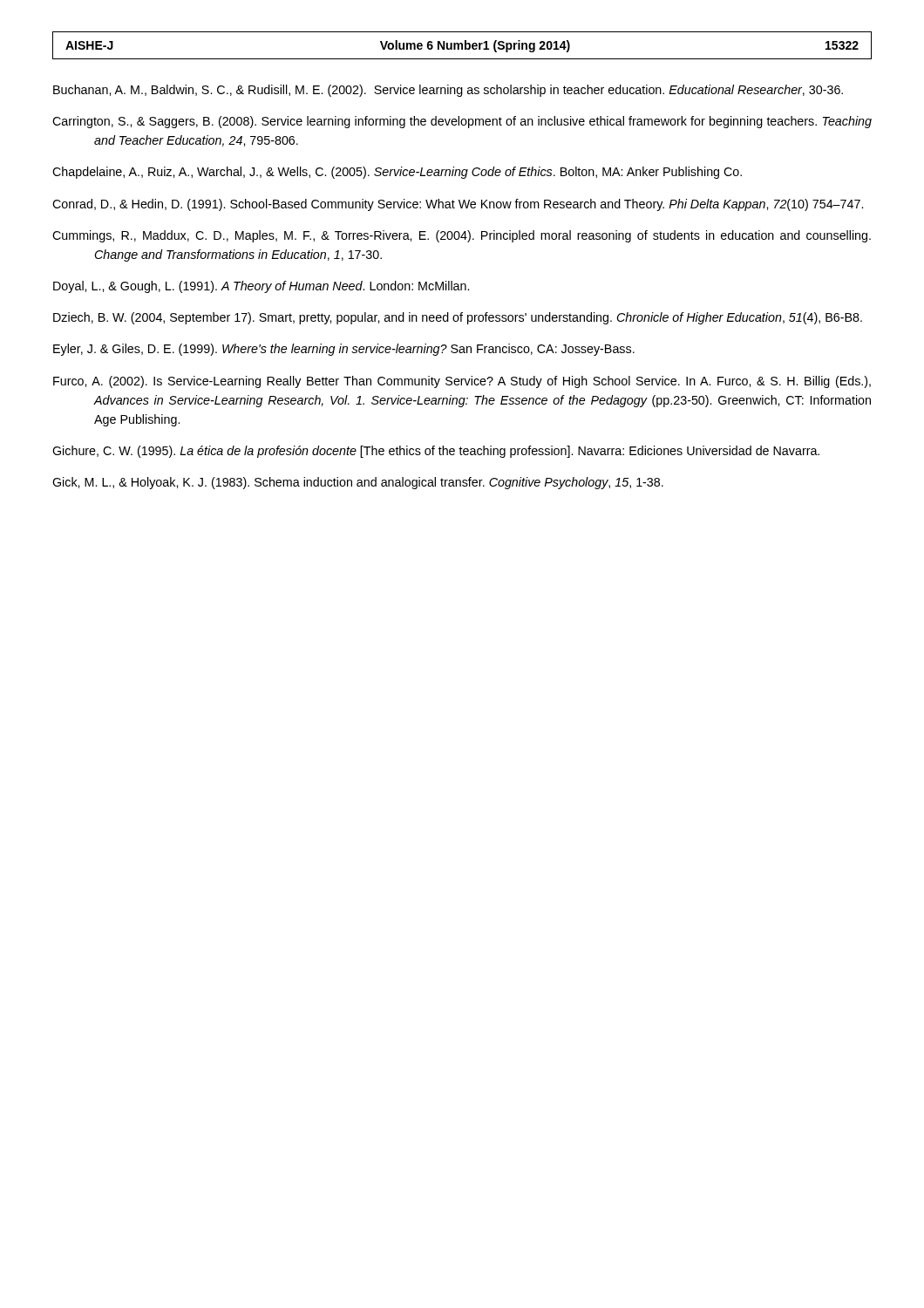Select the block starting "Furco, A. (2002)."
This screenshot has width=924, height=1308.
coord(462,400)
